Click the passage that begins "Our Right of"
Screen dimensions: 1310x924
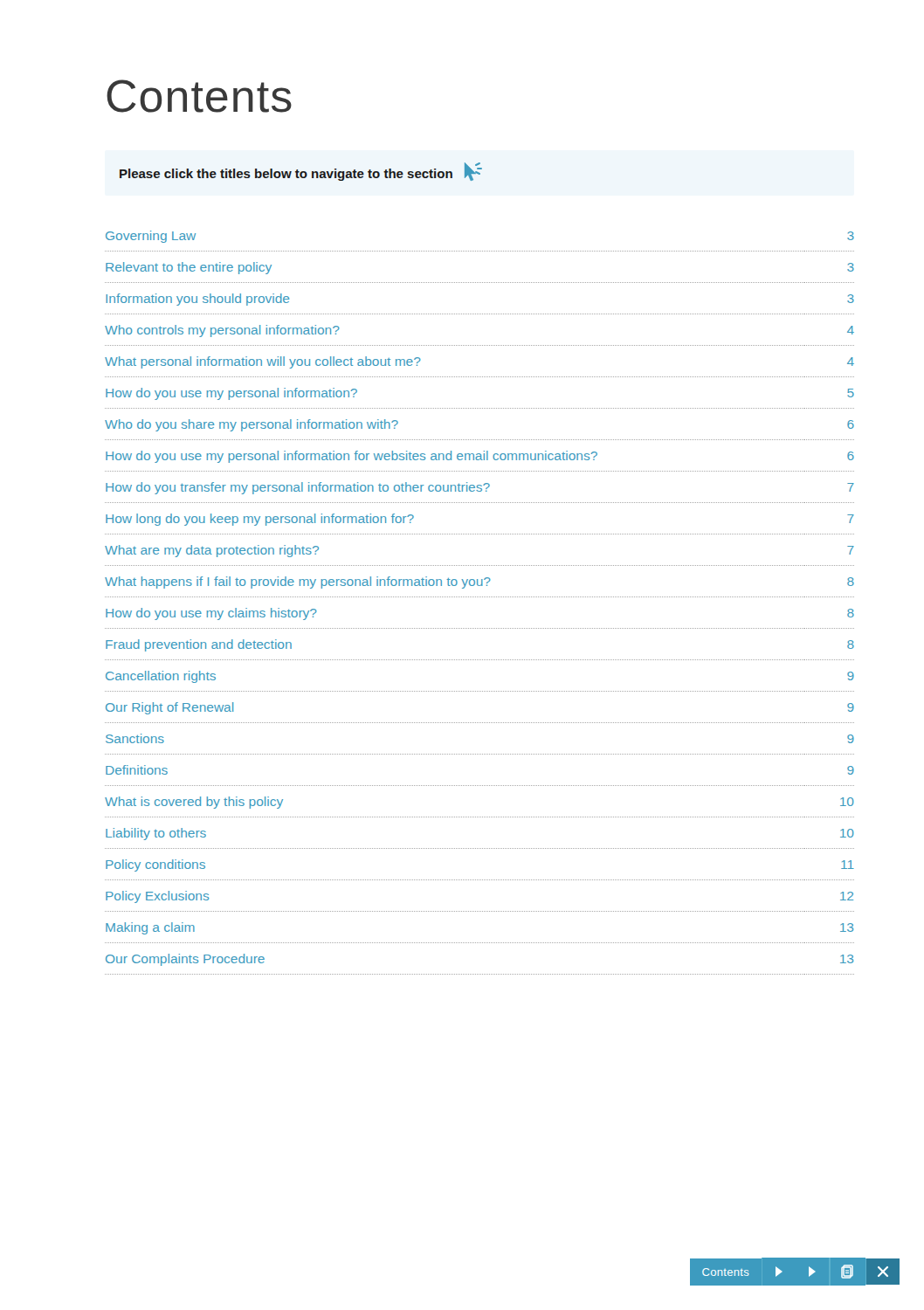172,708
